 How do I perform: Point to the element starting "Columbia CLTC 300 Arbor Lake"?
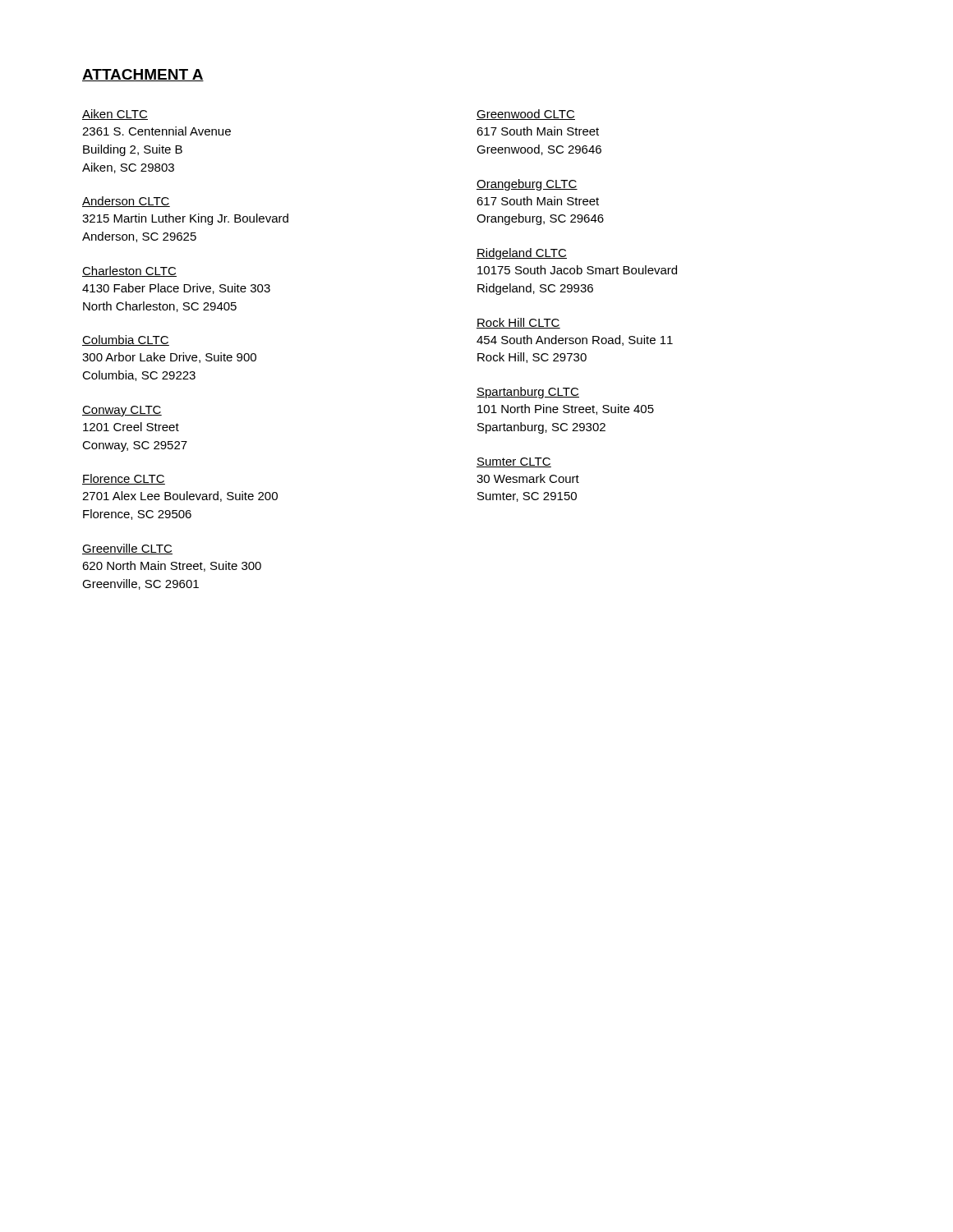point(126,340)
